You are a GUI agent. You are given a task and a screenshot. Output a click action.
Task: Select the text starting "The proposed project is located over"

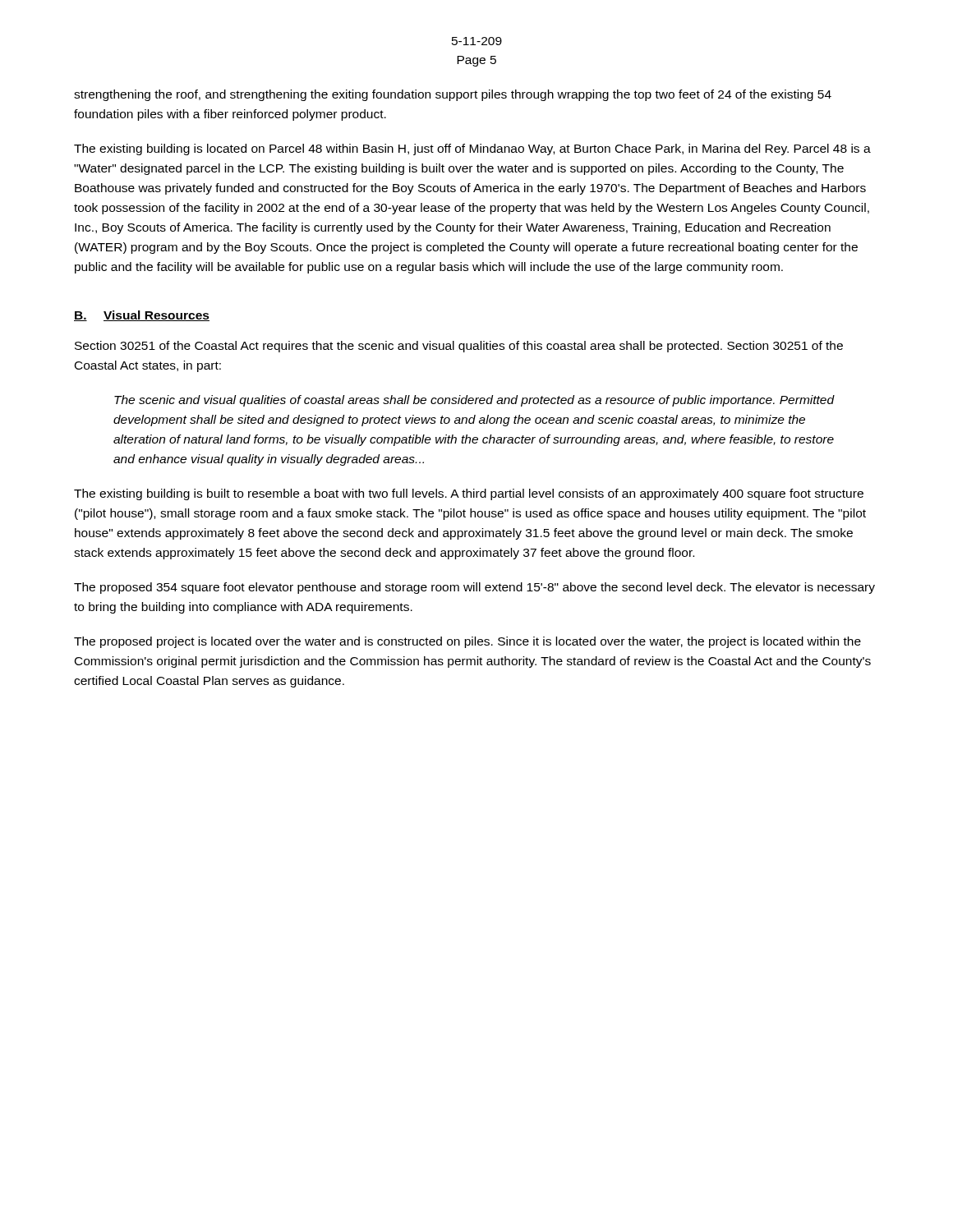[472, 661]
